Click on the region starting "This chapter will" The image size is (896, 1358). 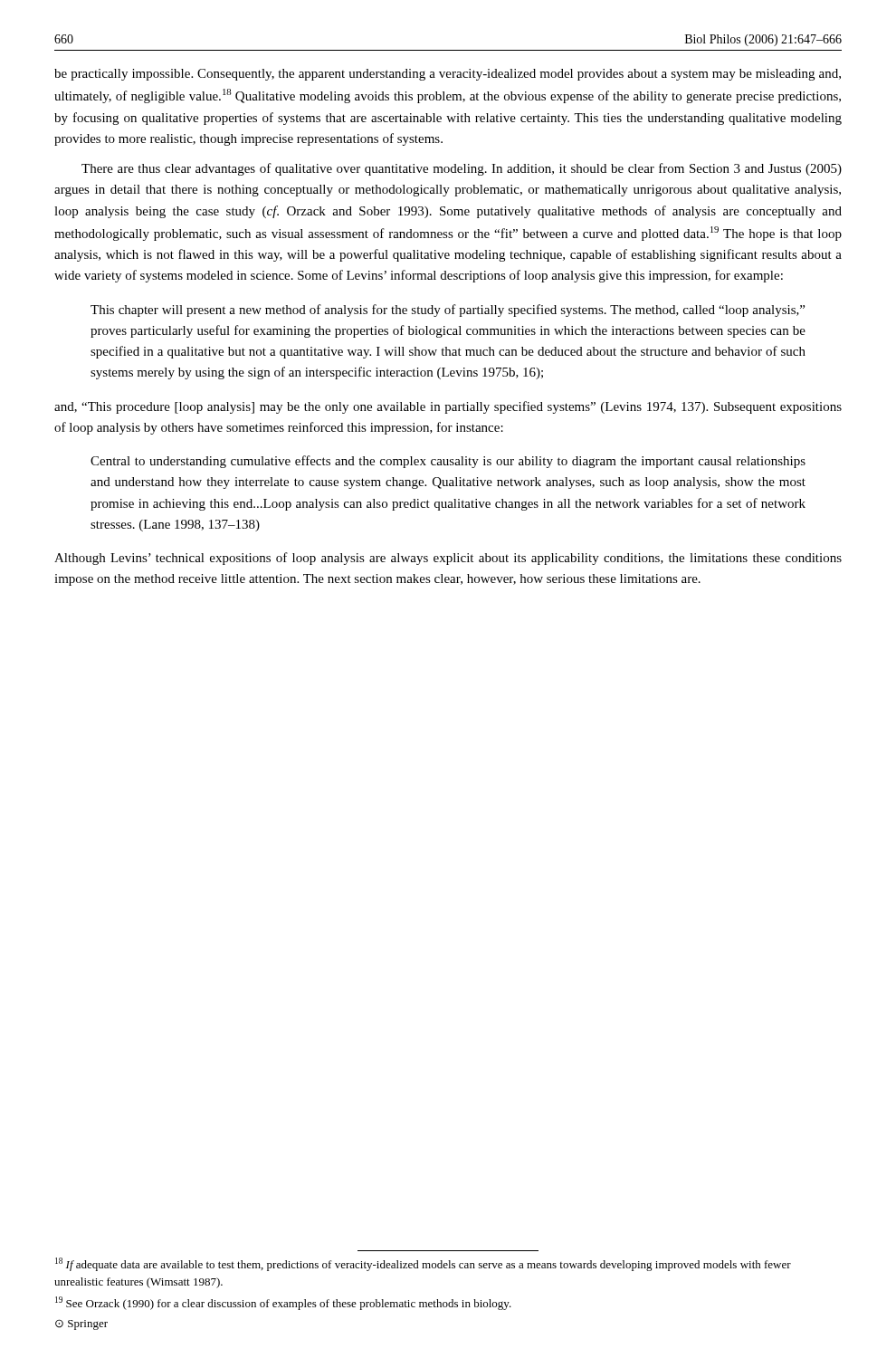click(x=448, y=341)
